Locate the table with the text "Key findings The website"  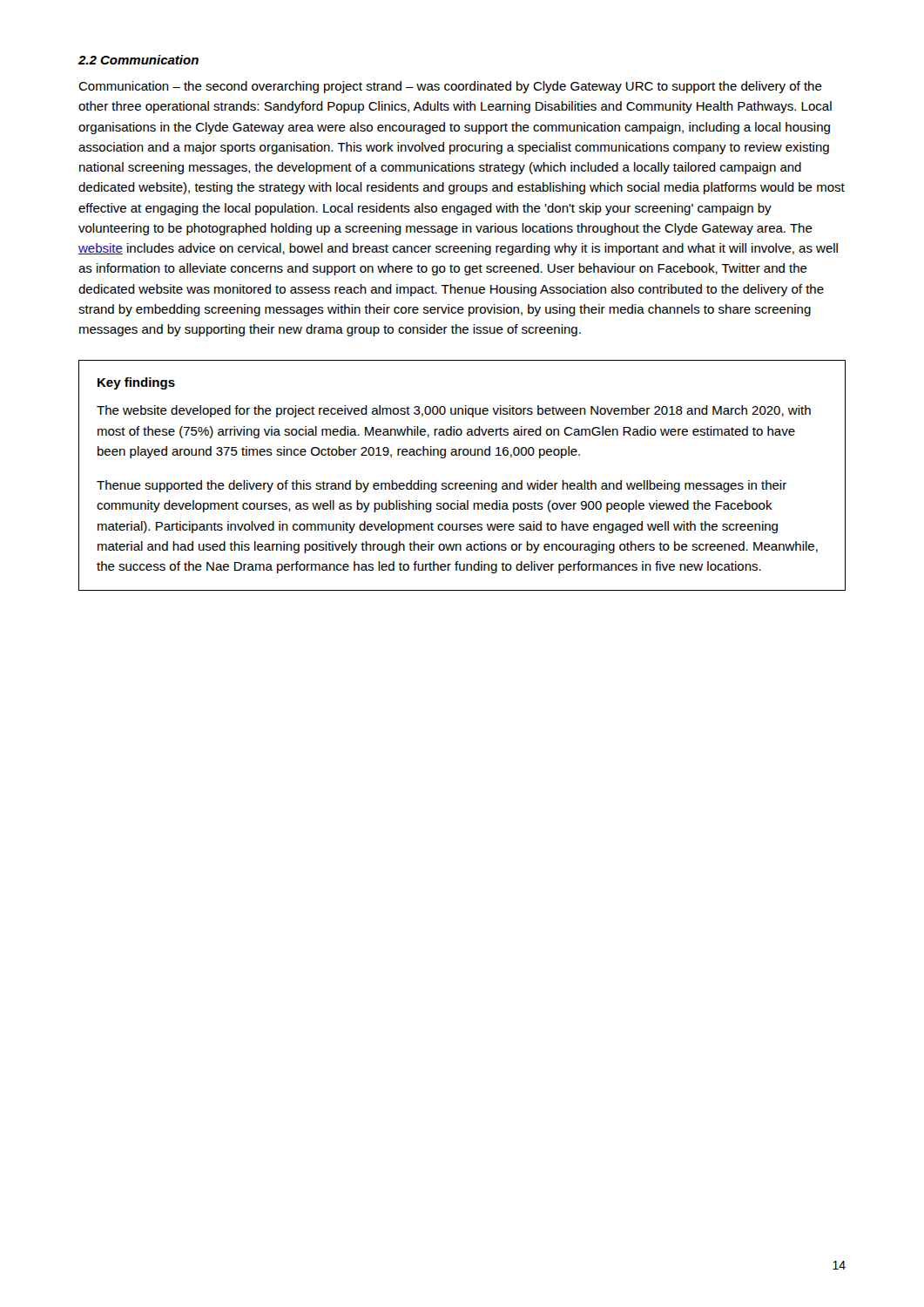click(462, 476)
